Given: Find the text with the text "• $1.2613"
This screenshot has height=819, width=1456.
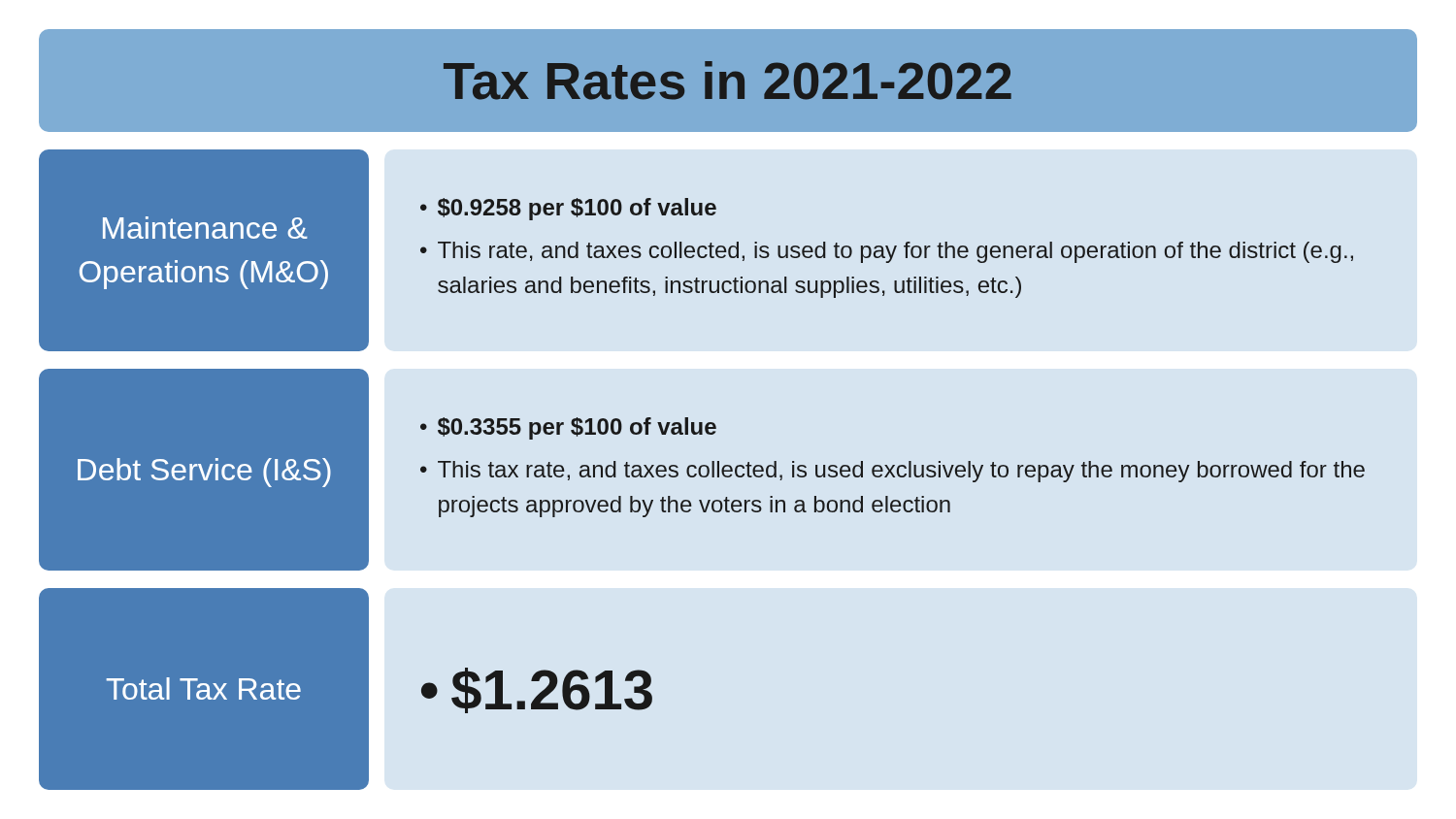Looking at the screenshot, I should coord(537,689).
